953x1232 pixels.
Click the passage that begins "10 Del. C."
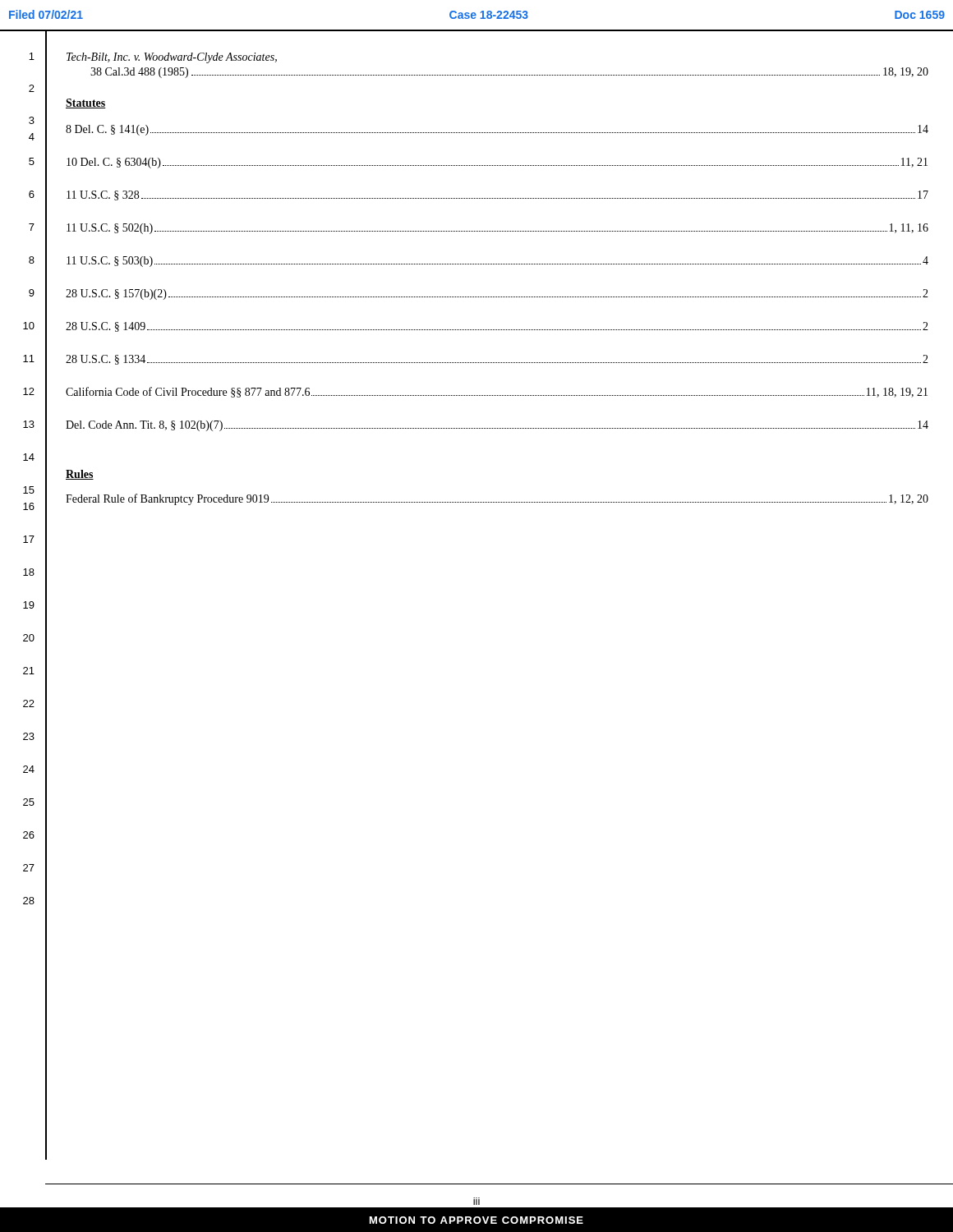pos(497,163)
